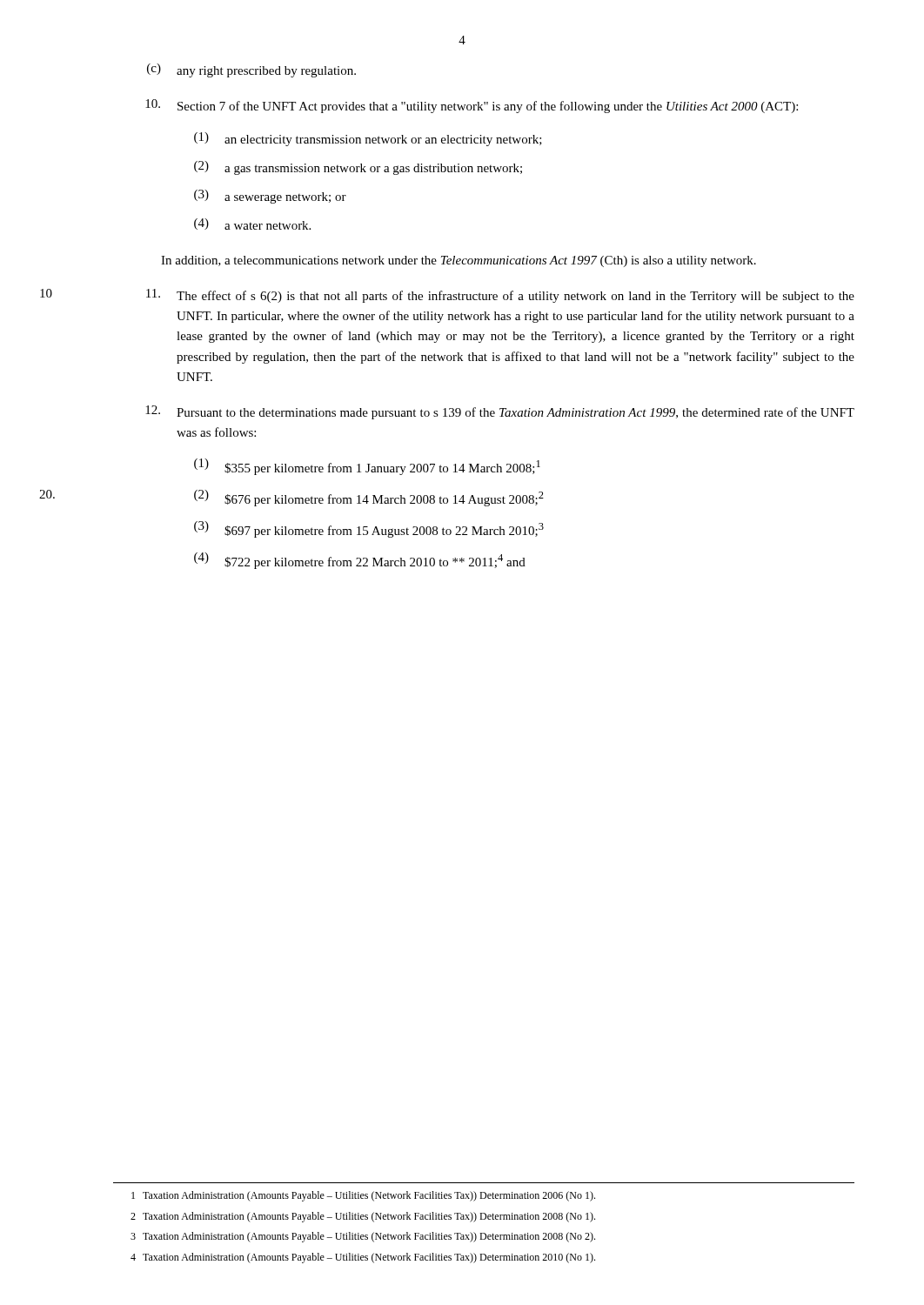Find the text starting "(1) an electricity transmission network or"
Screen dimensions: 1305x924
484,139
